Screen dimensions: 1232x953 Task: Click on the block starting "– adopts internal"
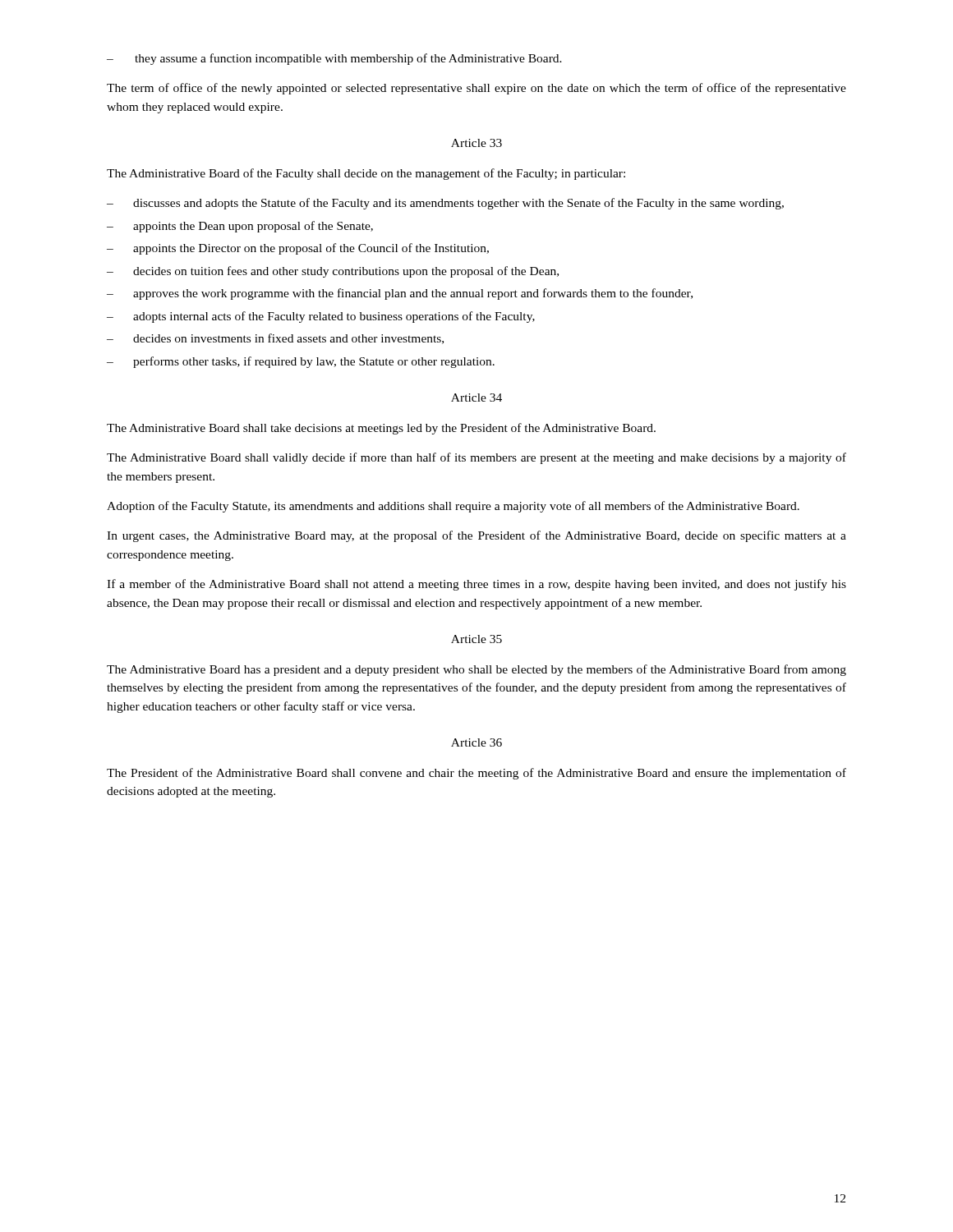click(x=476, y=316)
